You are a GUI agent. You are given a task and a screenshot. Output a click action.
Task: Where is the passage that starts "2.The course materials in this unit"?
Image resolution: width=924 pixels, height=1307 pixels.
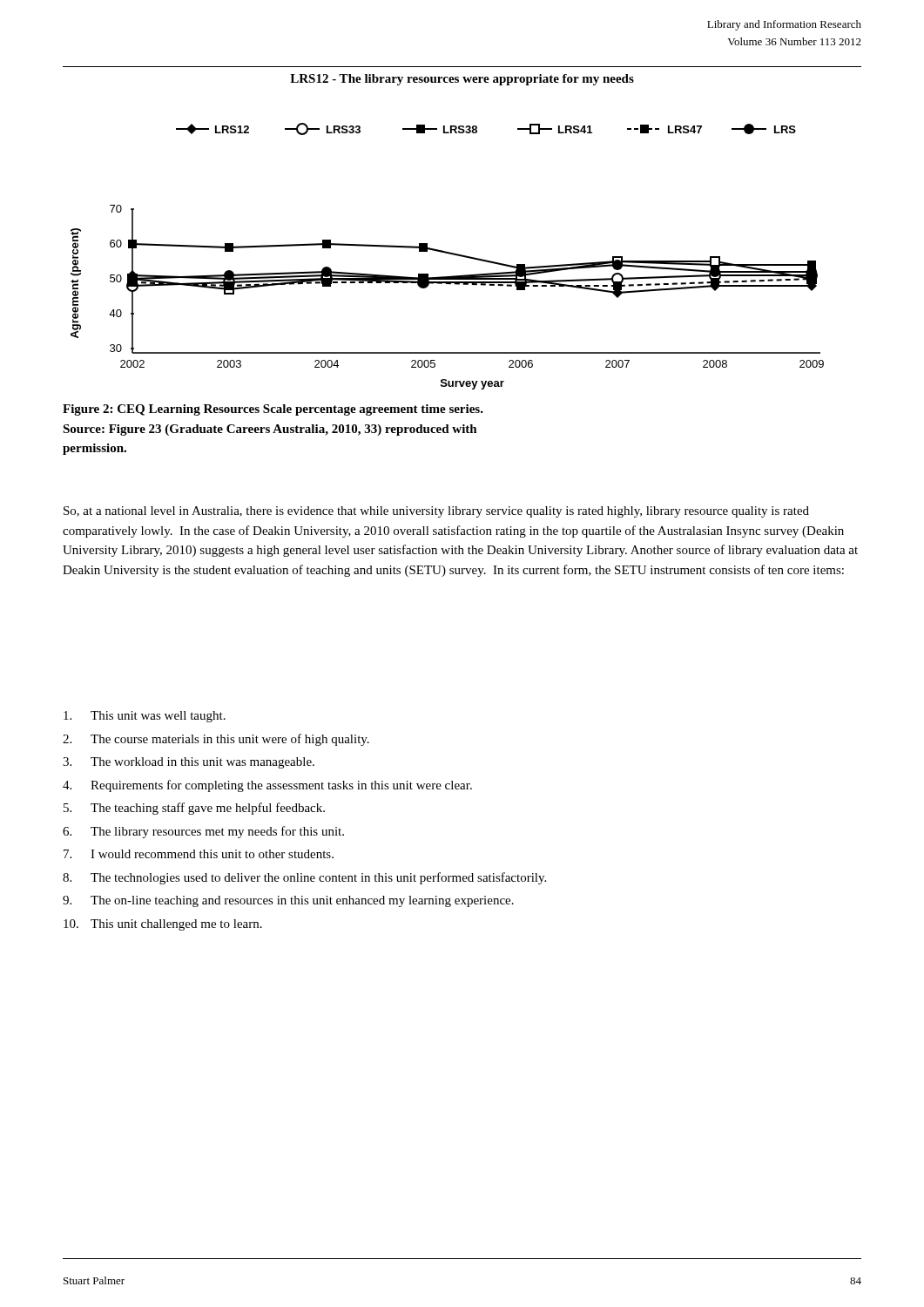point(216,739)
